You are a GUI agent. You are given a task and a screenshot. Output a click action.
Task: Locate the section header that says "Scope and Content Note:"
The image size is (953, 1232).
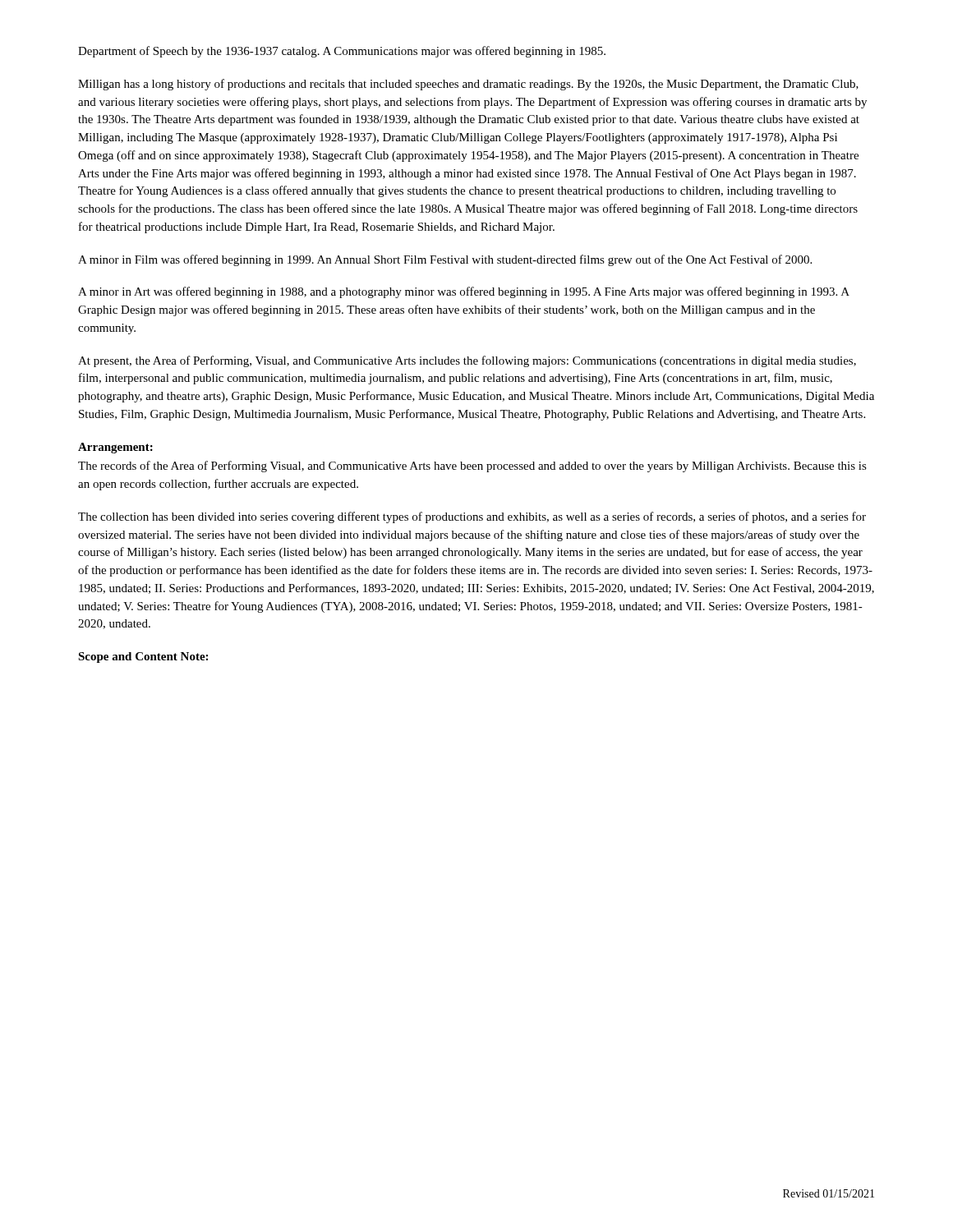coord(144,656)
